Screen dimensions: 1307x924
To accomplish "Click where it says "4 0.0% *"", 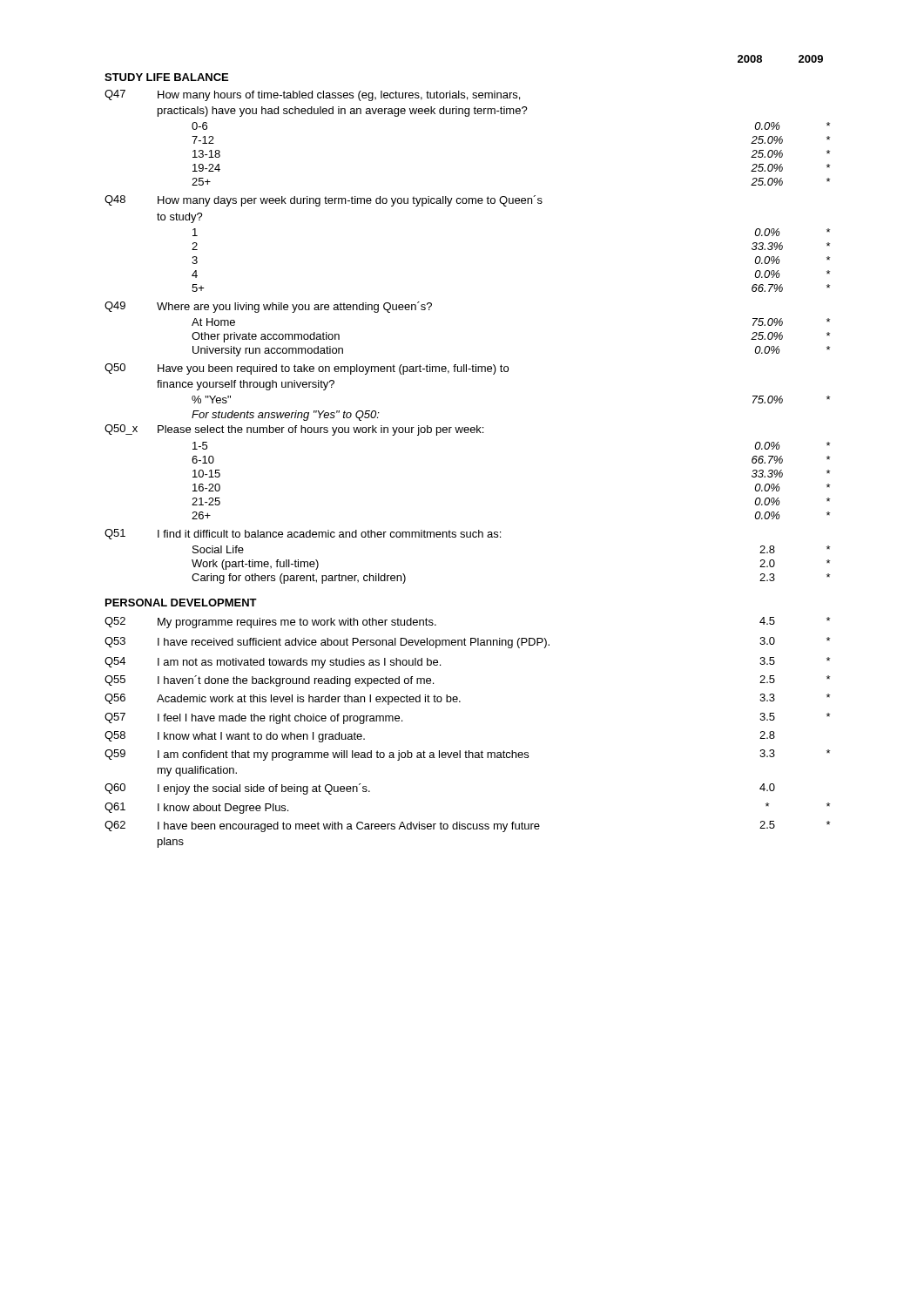I will point(194,274).
